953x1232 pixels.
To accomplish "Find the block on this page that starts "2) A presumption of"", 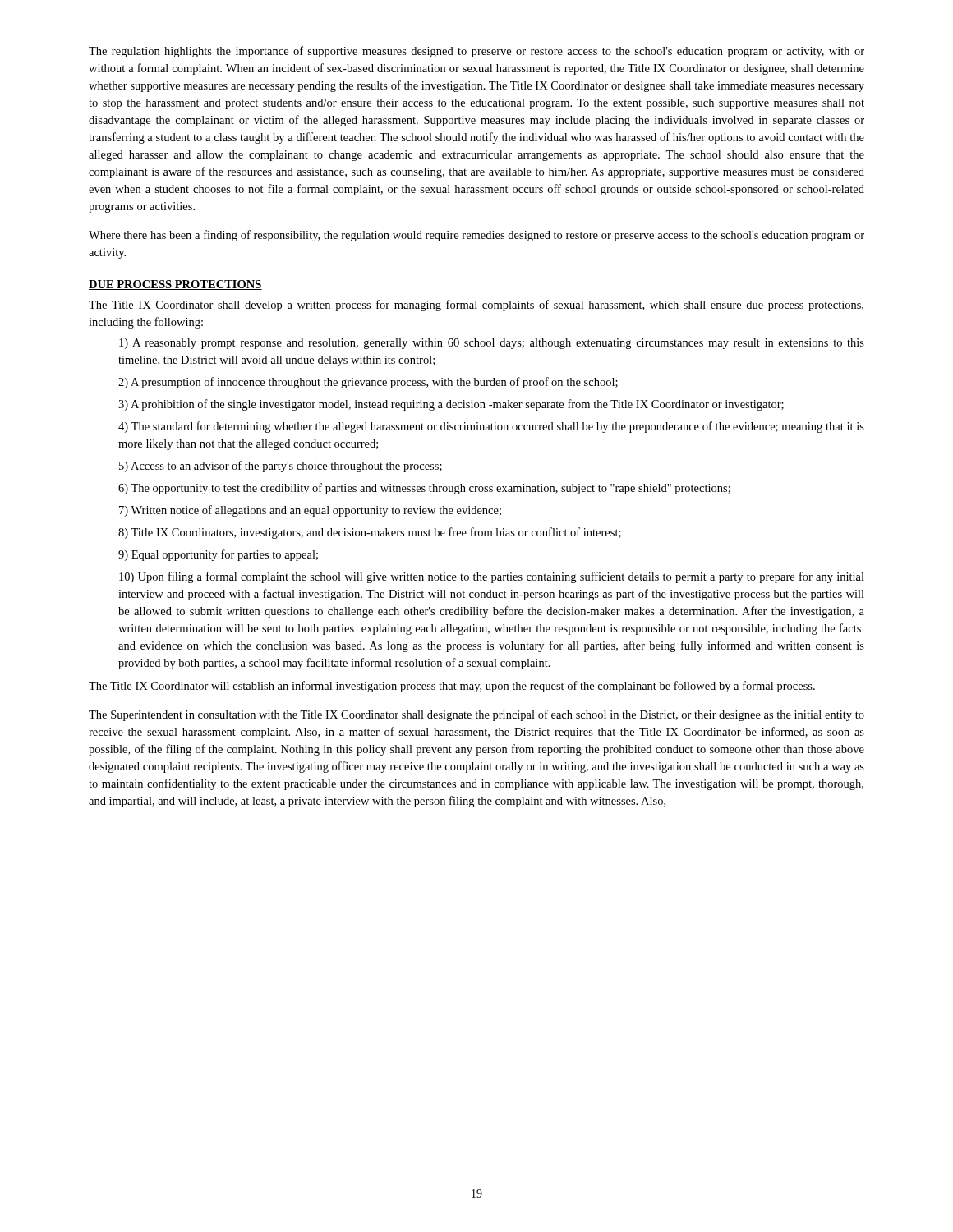I will (x=491, y=383).
